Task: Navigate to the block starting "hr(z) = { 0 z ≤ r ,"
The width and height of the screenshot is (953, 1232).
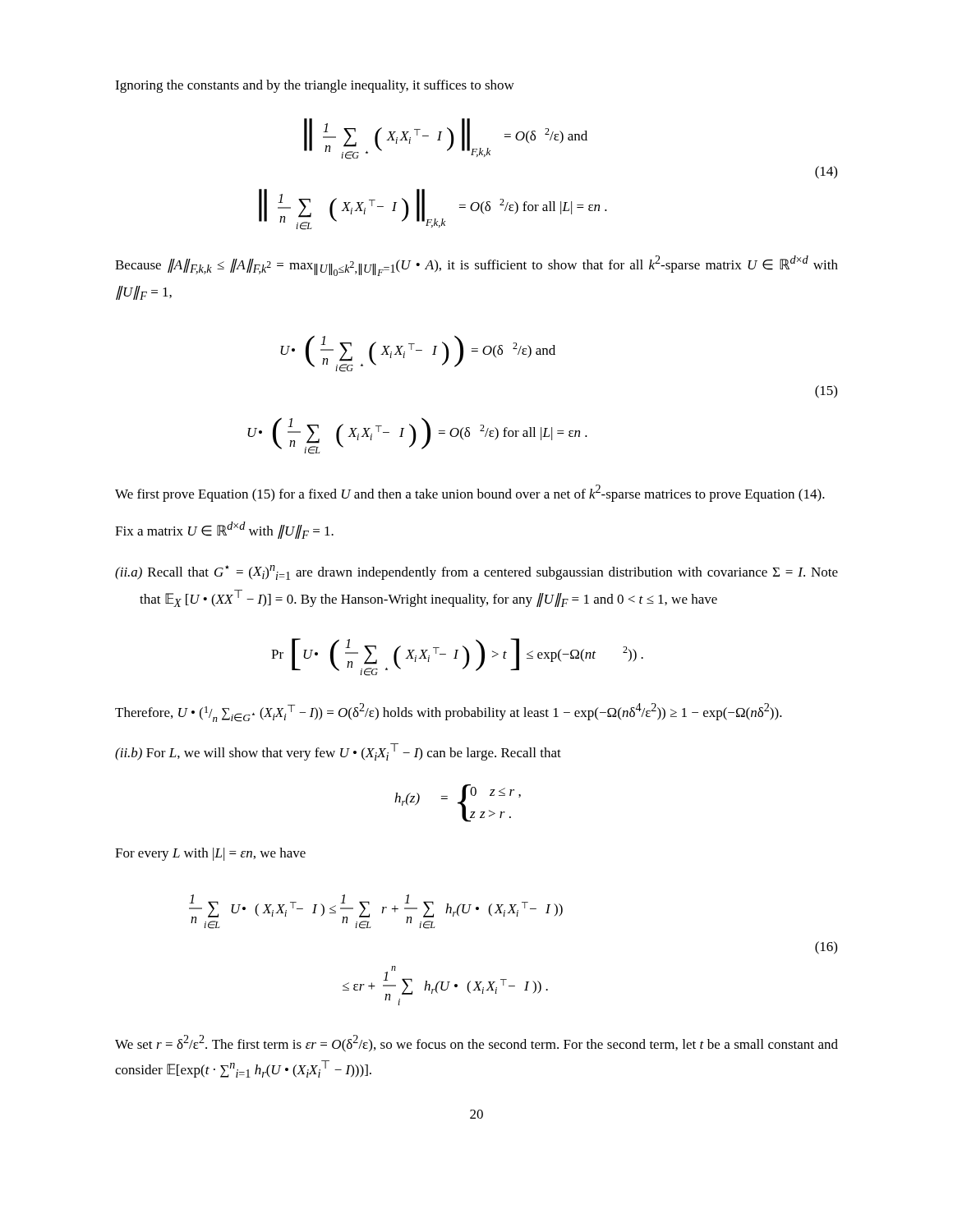Action: [x=476, y=802]
